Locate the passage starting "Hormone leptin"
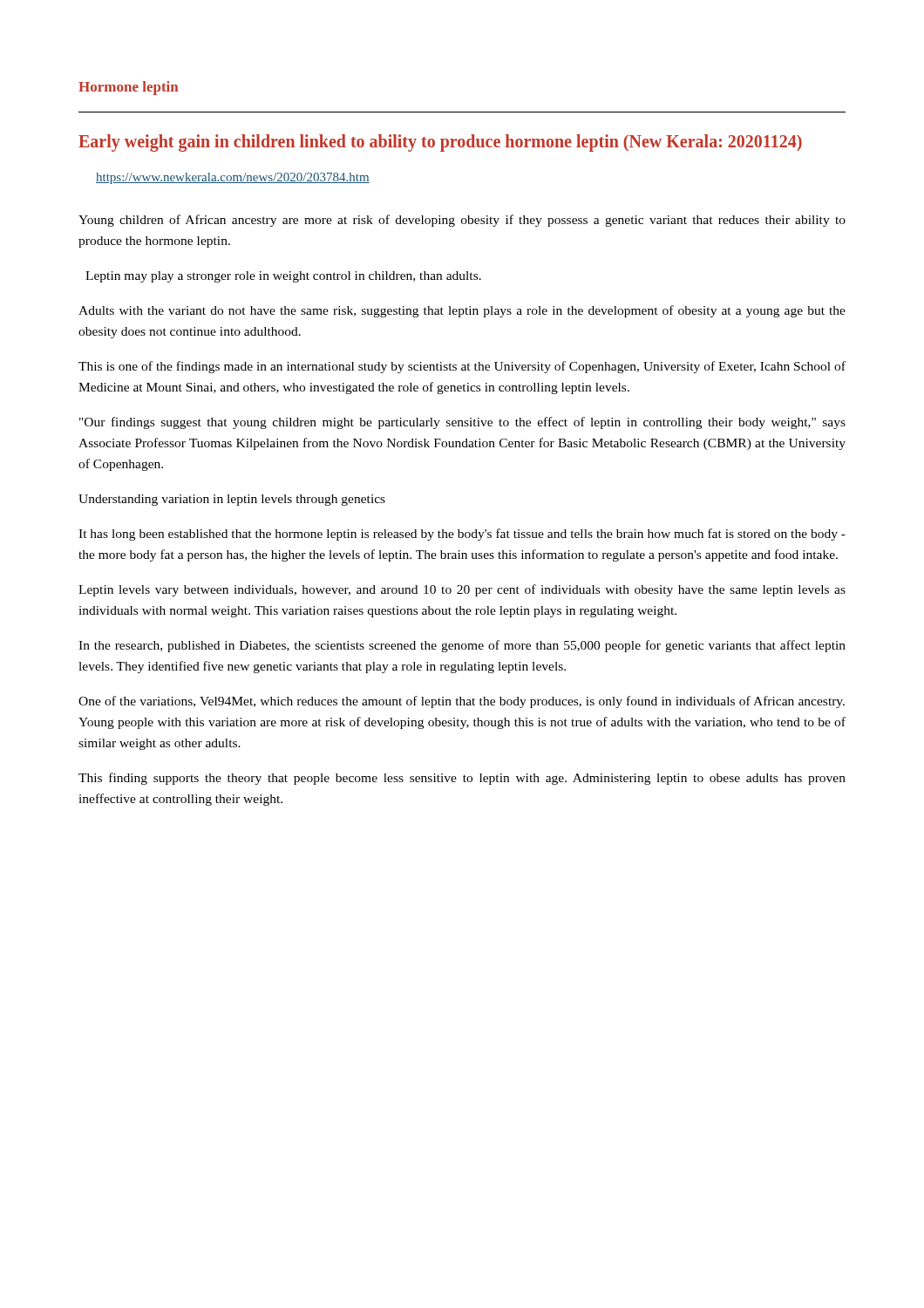The width and height of the screenshot is (924, 1308). (128, 87)
